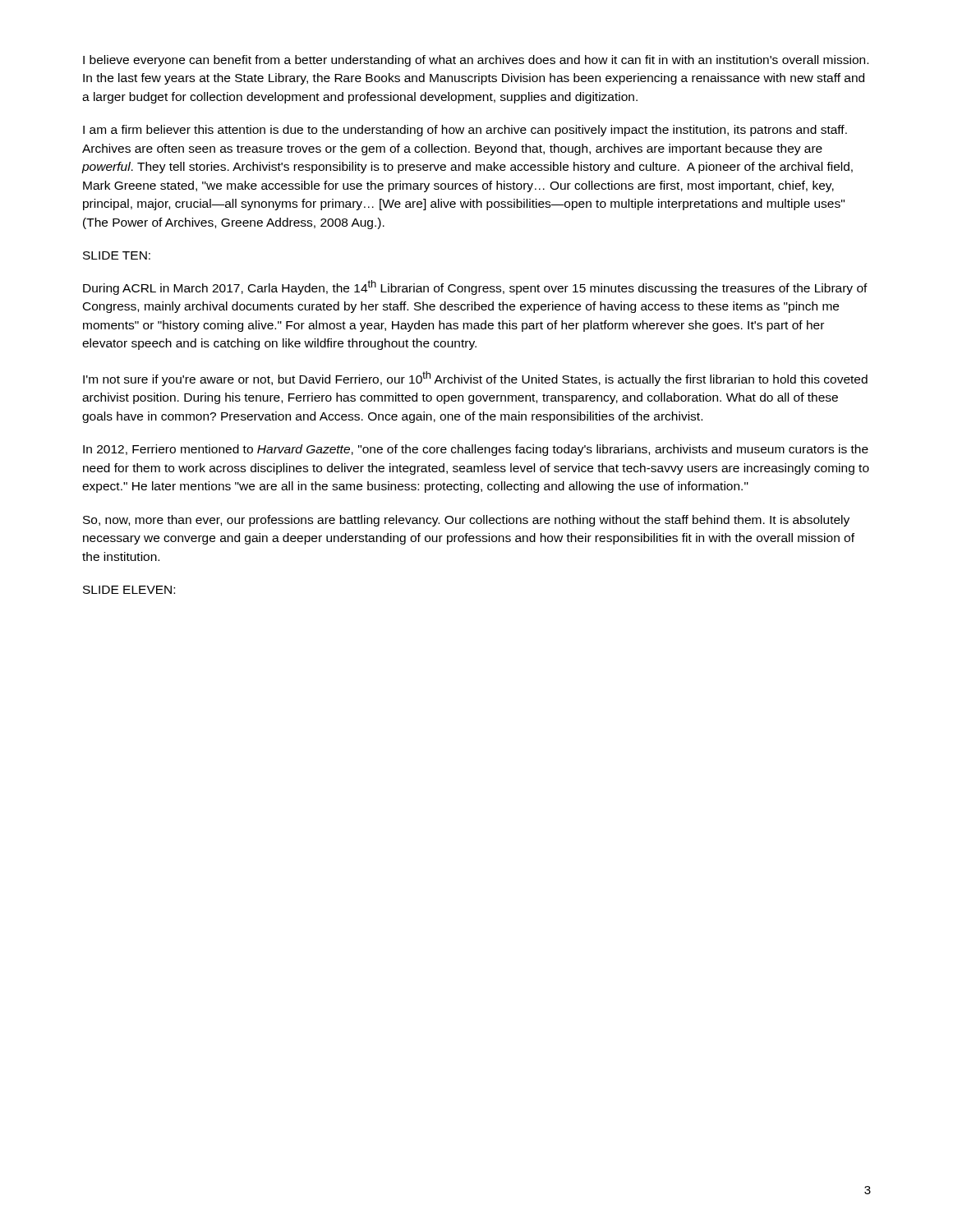953x1232 pixels.
Task: Find the text block starting "I am a firm believer this"
Action: coord(468,176)
